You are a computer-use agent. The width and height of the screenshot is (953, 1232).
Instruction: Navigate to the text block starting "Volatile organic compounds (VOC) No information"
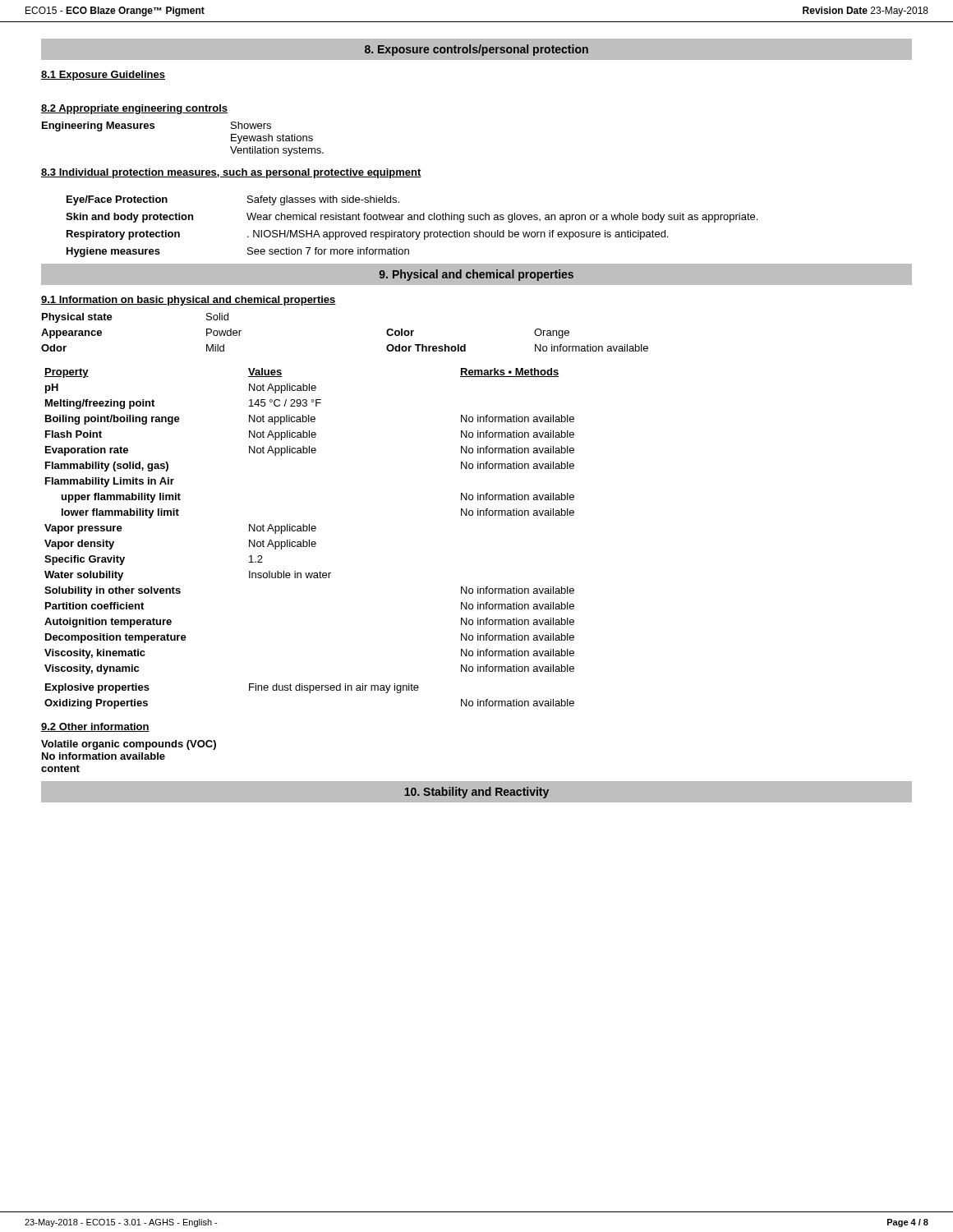(x=129, y=745)
